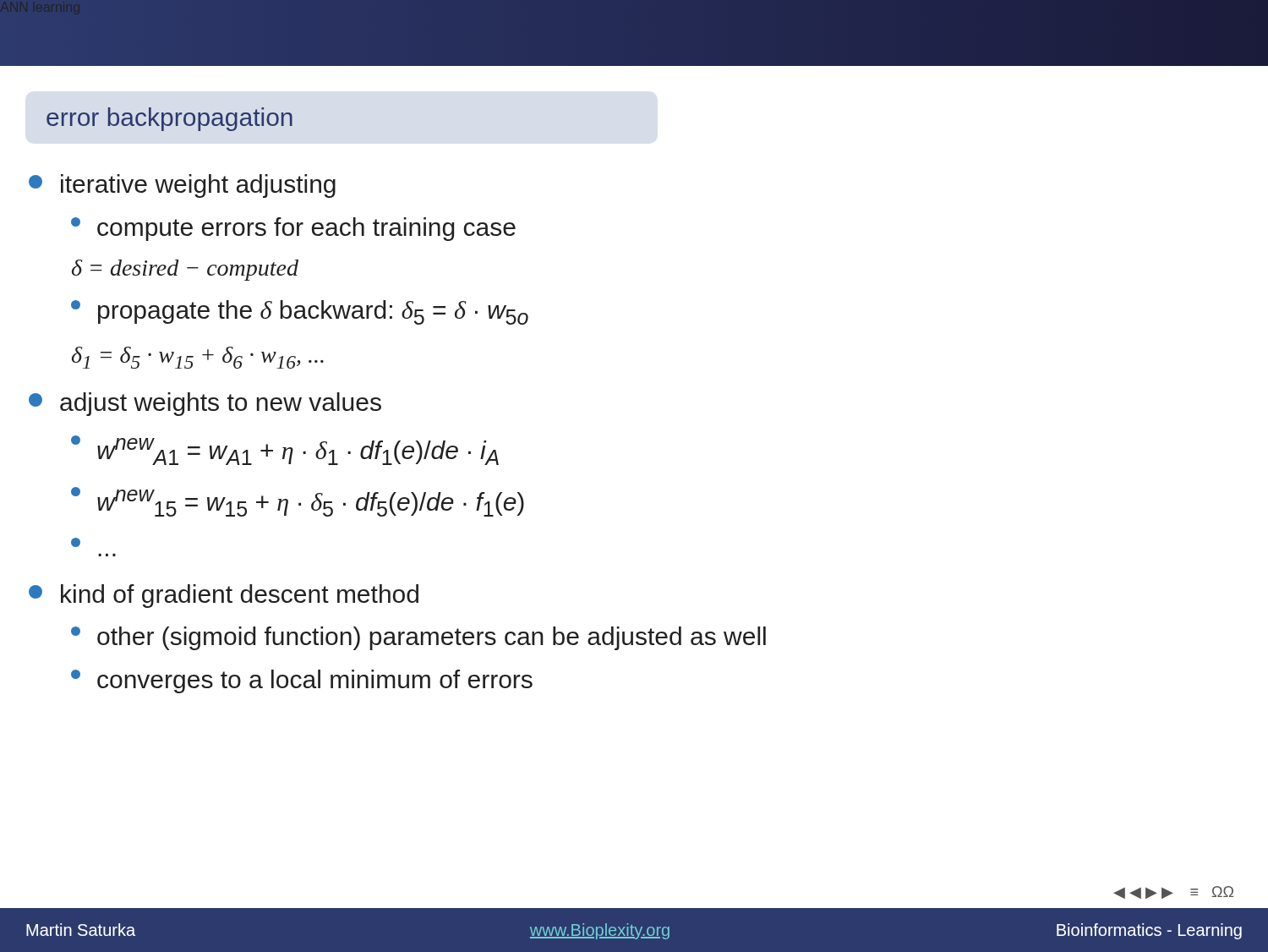The image size is (1268, 952).
Task: Select the list item with the text "other (sigmoid function) parameters can"
Action: [x=432, y=636]
